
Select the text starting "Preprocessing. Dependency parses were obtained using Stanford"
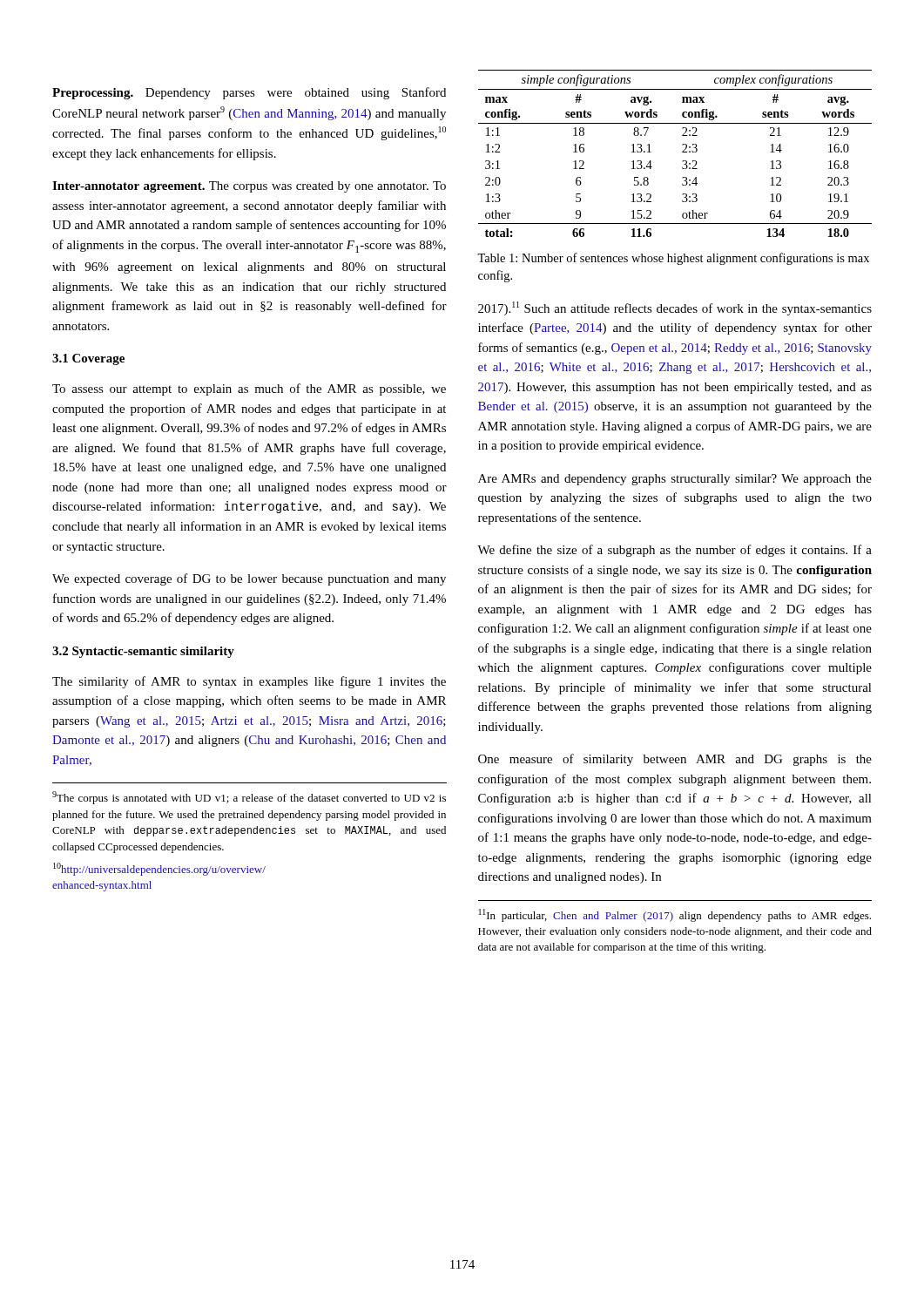(249, 123)
